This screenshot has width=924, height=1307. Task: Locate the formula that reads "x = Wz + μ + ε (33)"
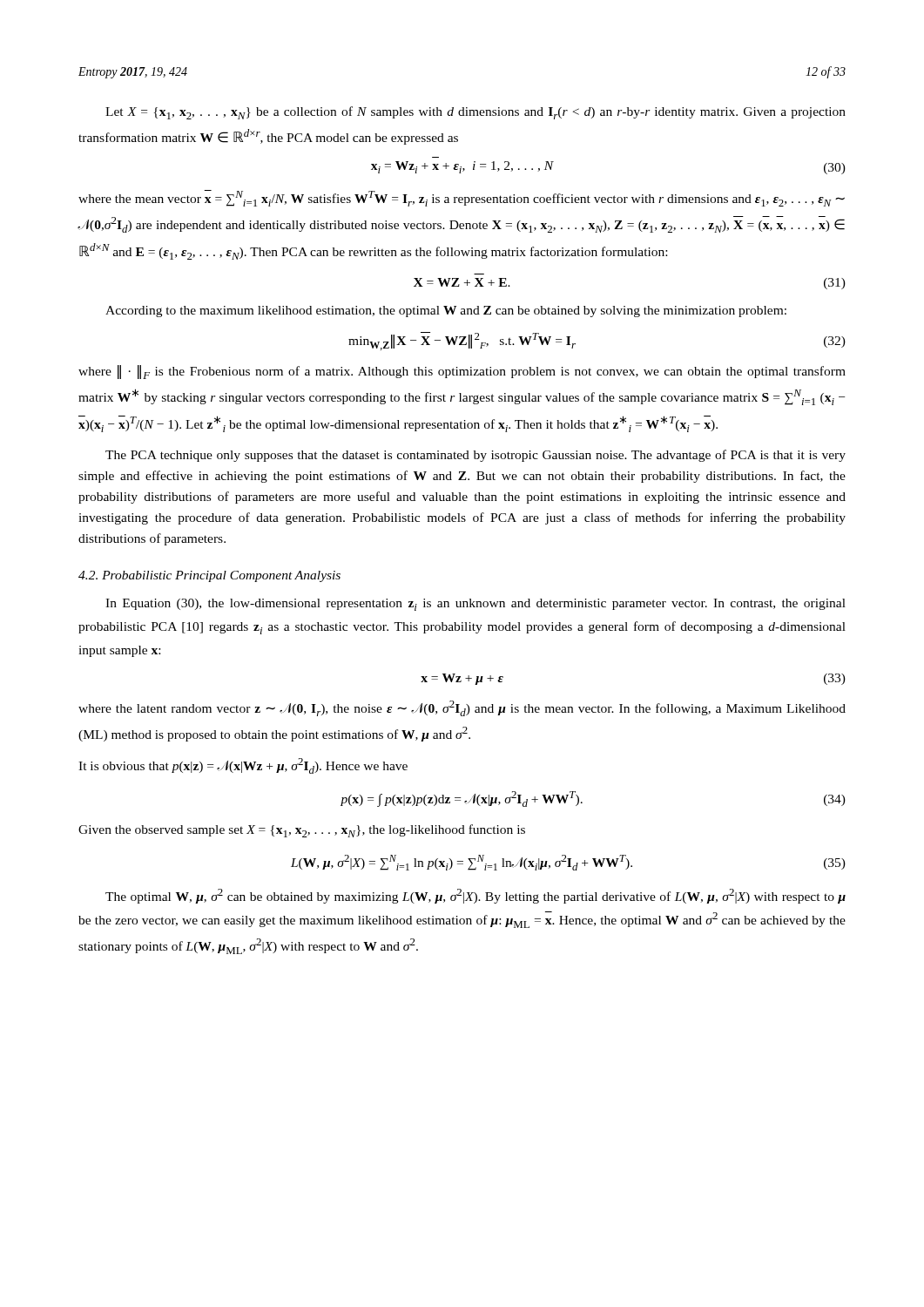pyautogui.click(x=468, y=679)
